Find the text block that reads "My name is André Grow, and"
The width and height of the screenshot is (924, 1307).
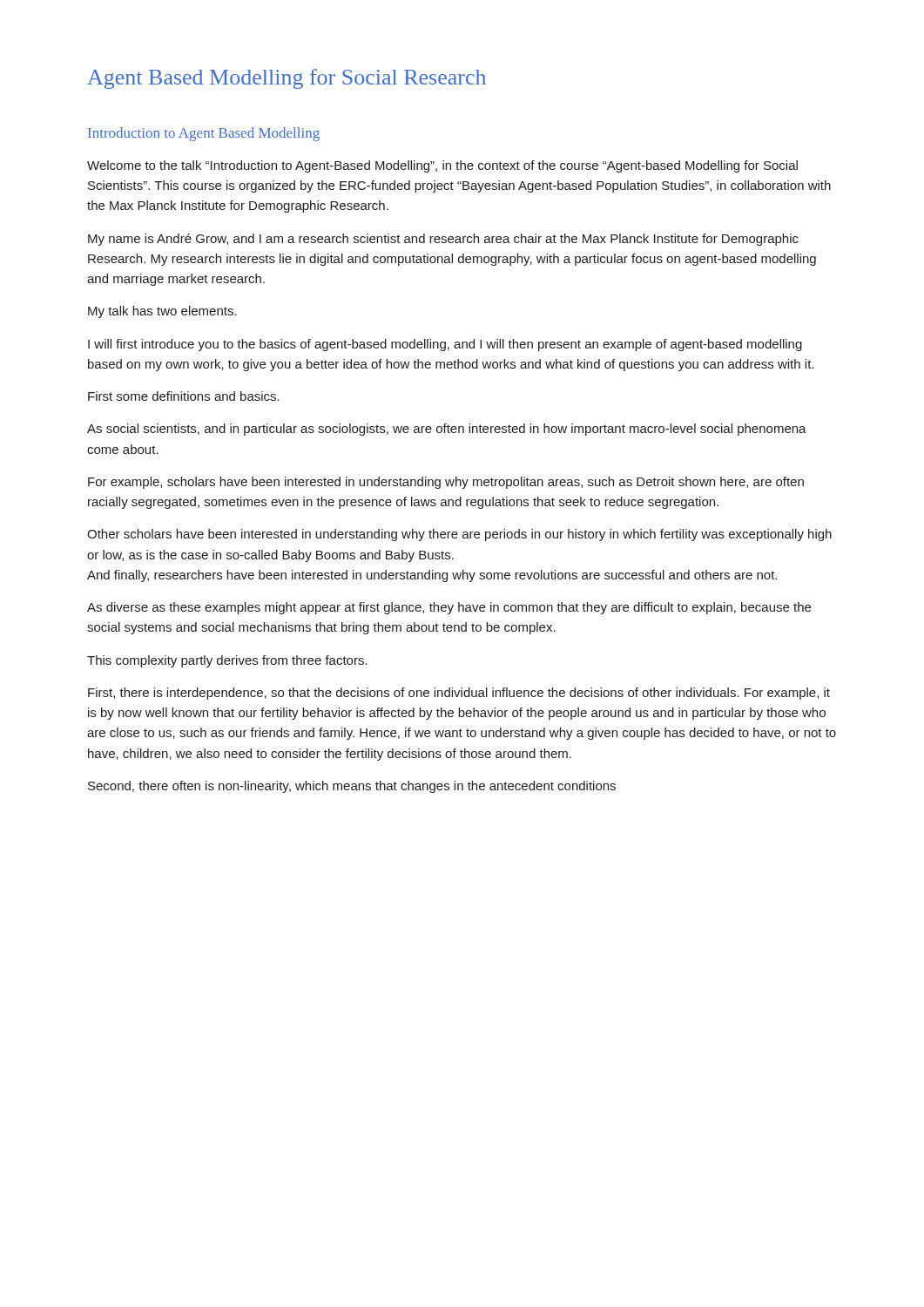point(452,258)
